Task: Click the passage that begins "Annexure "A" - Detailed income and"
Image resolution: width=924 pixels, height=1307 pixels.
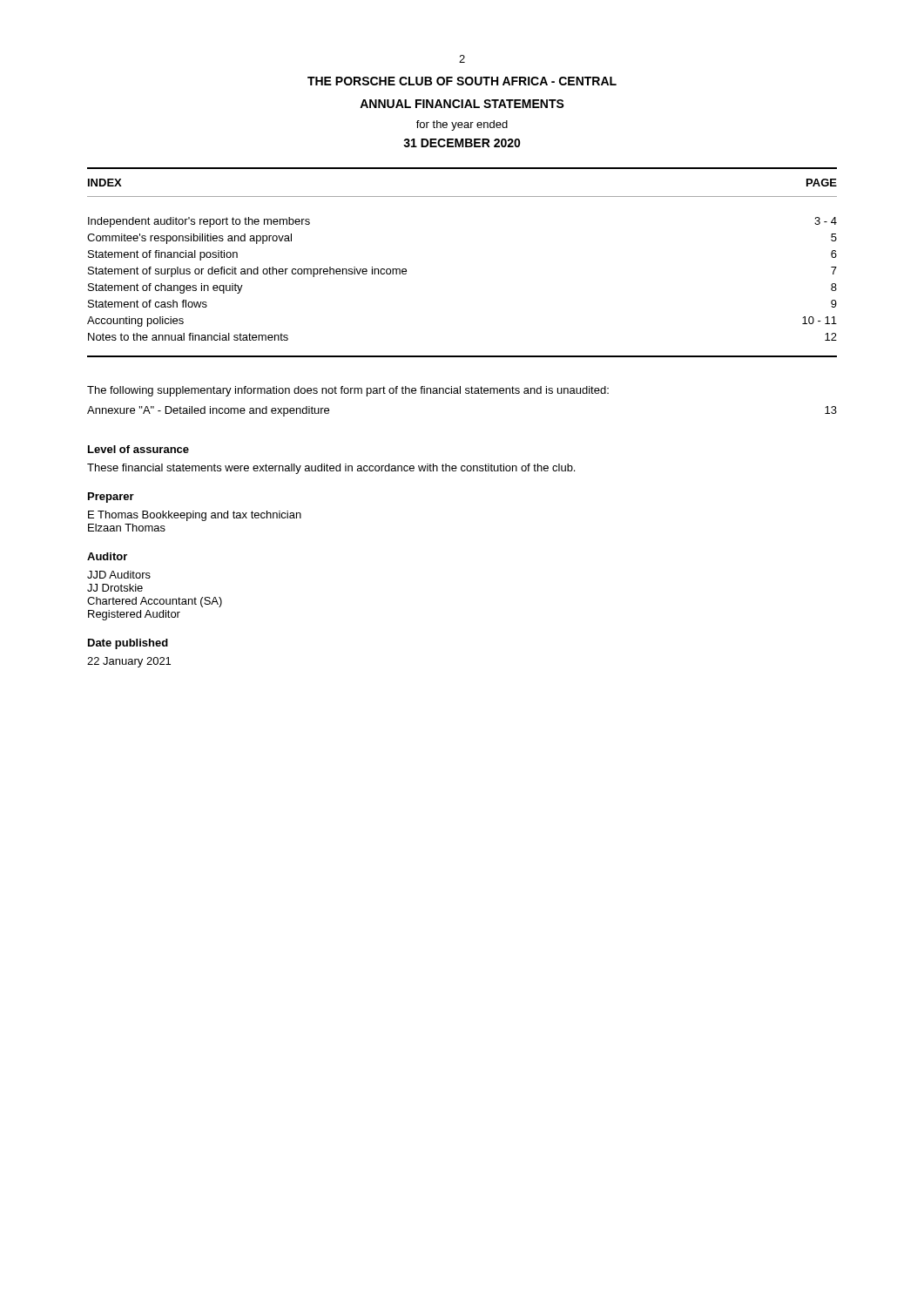Action: pyautogui.click(x=209, y=410)
